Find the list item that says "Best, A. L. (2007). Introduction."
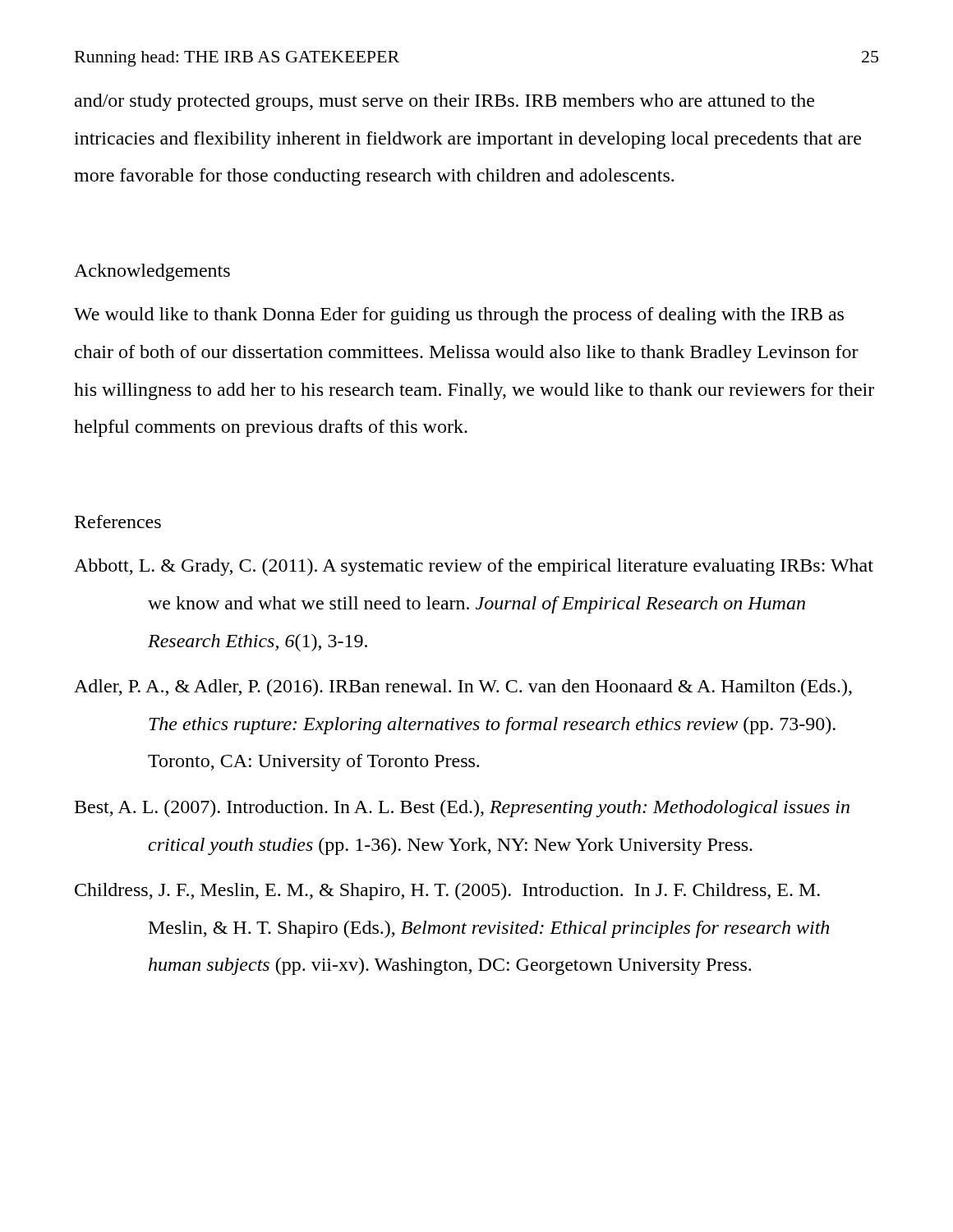 [x=462, y=809]
